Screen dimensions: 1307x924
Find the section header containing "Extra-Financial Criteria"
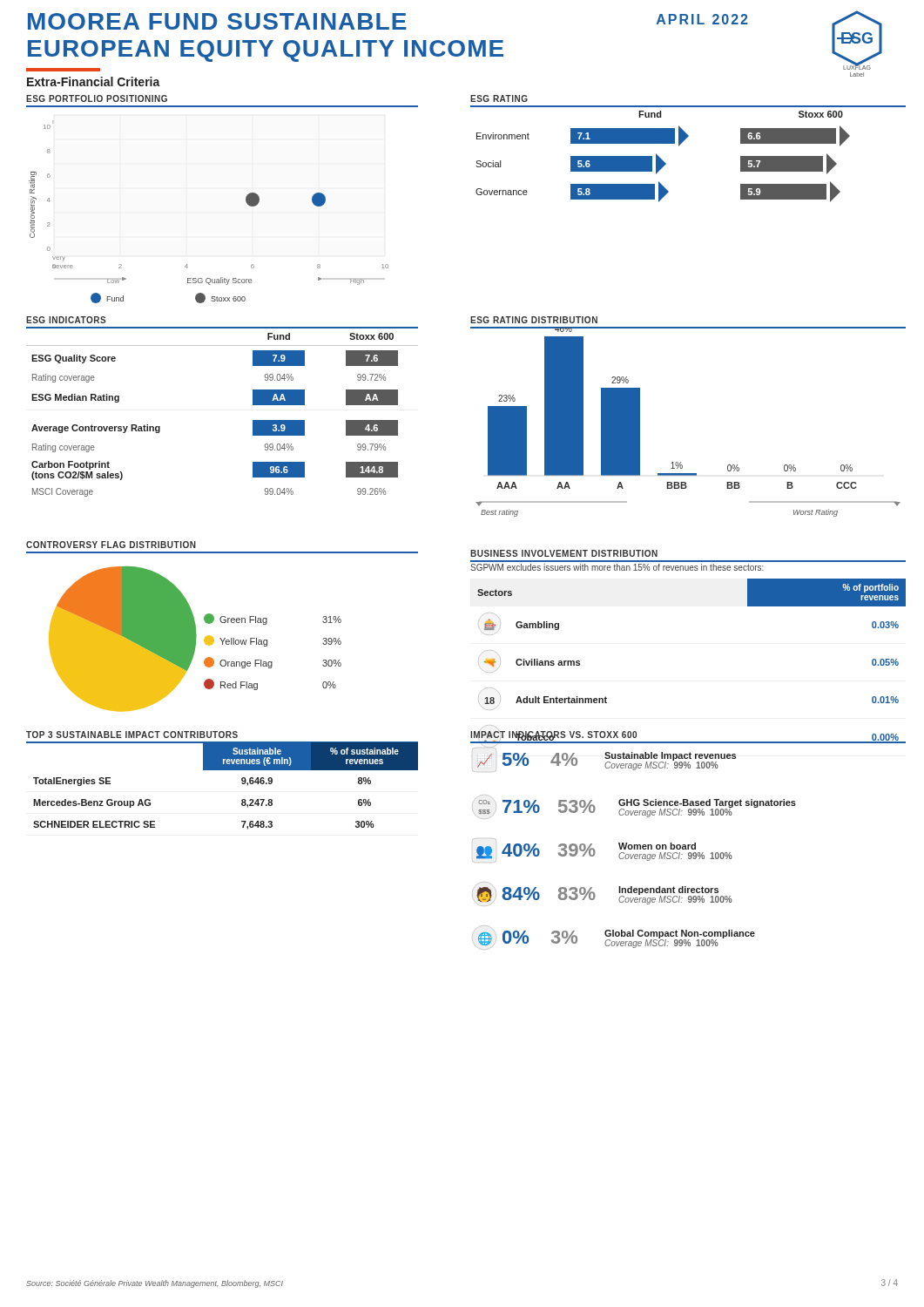point(93,82)
